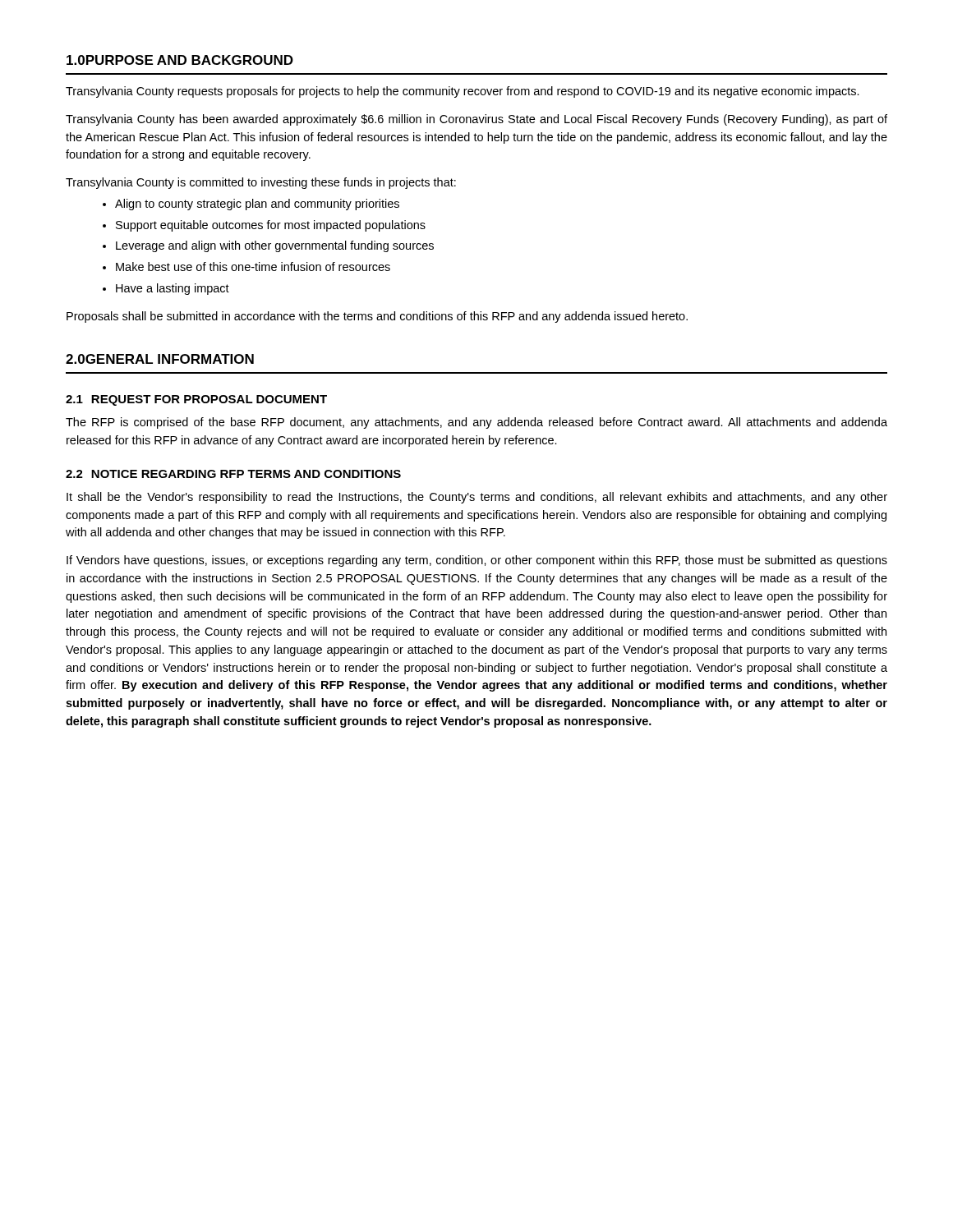Viewport: 953px width, 1232px height.
Task: Select the region starting "Have a lasting impact"
Action: pos(172,288)
